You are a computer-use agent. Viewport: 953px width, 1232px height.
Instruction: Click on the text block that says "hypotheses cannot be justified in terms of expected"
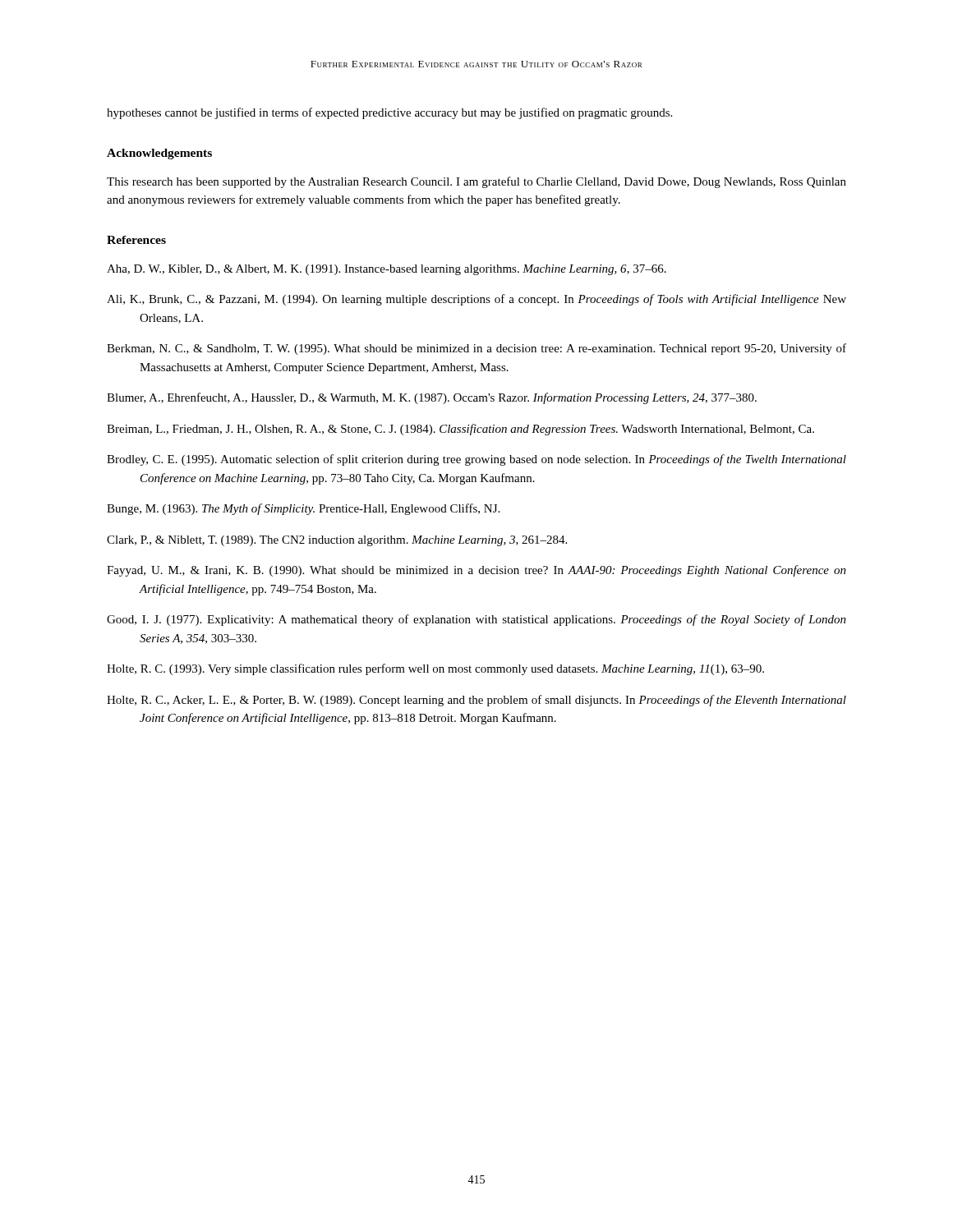pyautogui.click(x=476, y=113)
